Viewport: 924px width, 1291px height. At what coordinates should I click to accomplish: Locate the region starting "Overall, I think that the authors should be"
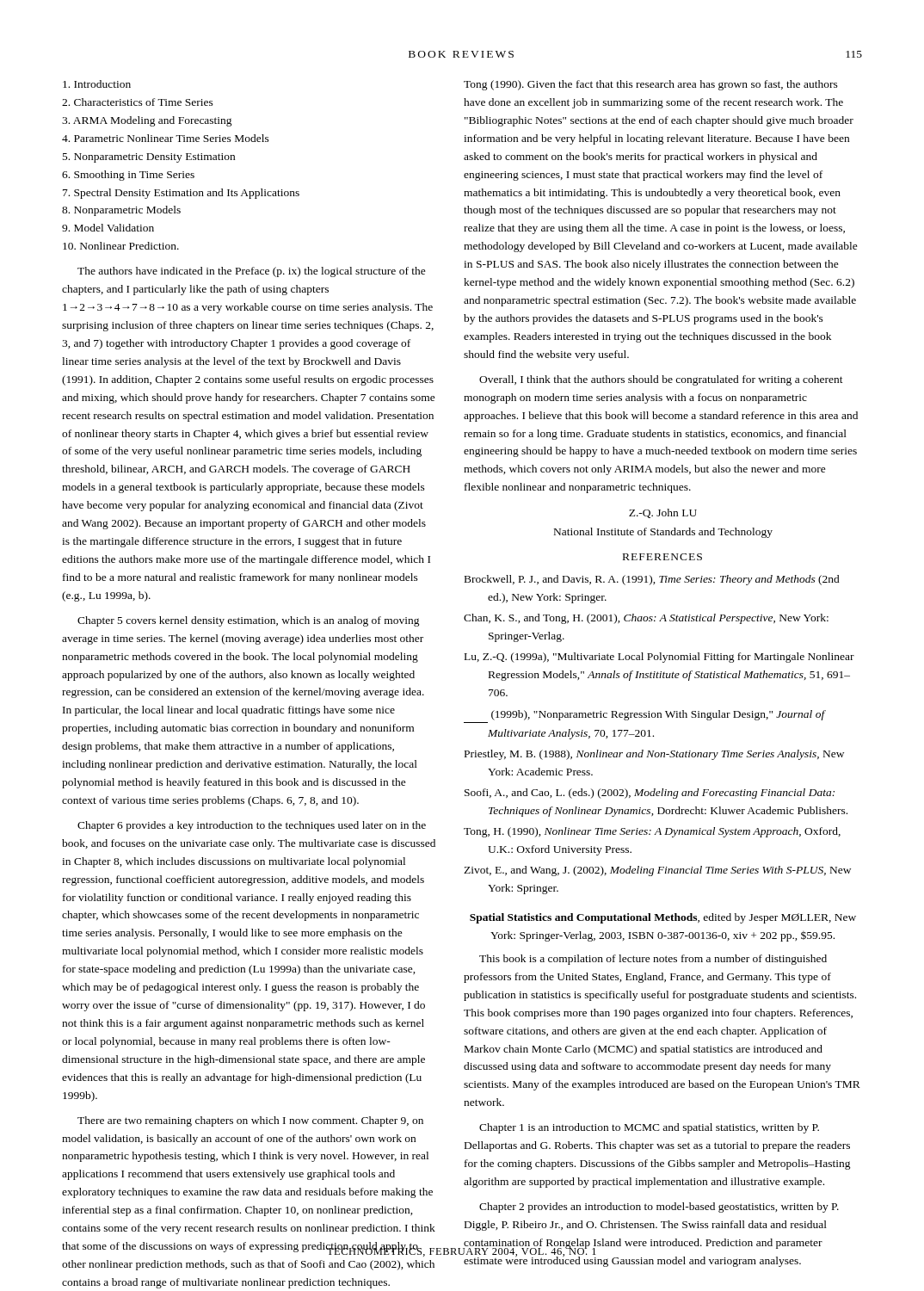pos(661,433)
